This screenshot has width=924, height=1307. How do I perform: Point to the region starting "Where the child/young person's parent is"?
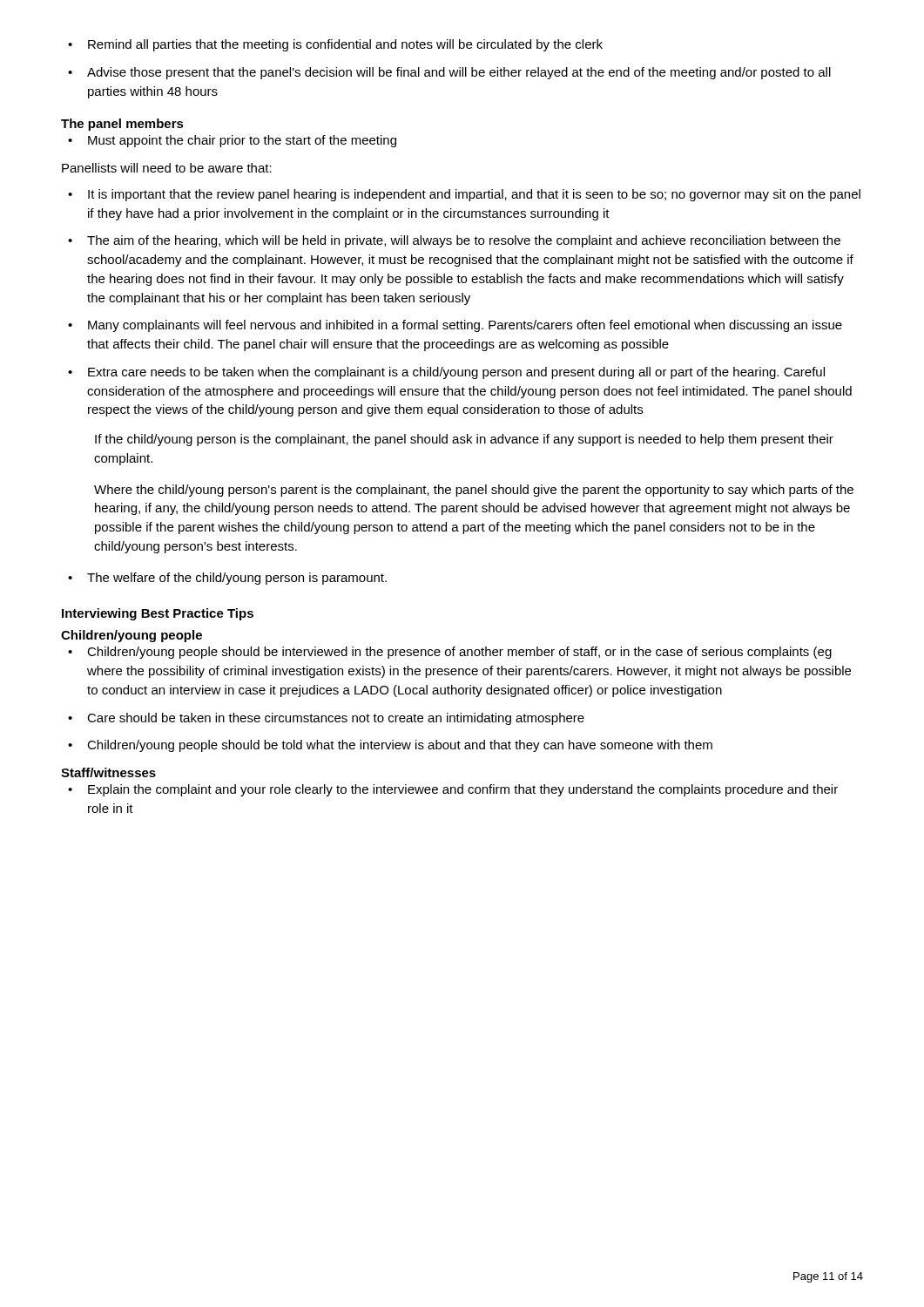(x=474, y=517)
